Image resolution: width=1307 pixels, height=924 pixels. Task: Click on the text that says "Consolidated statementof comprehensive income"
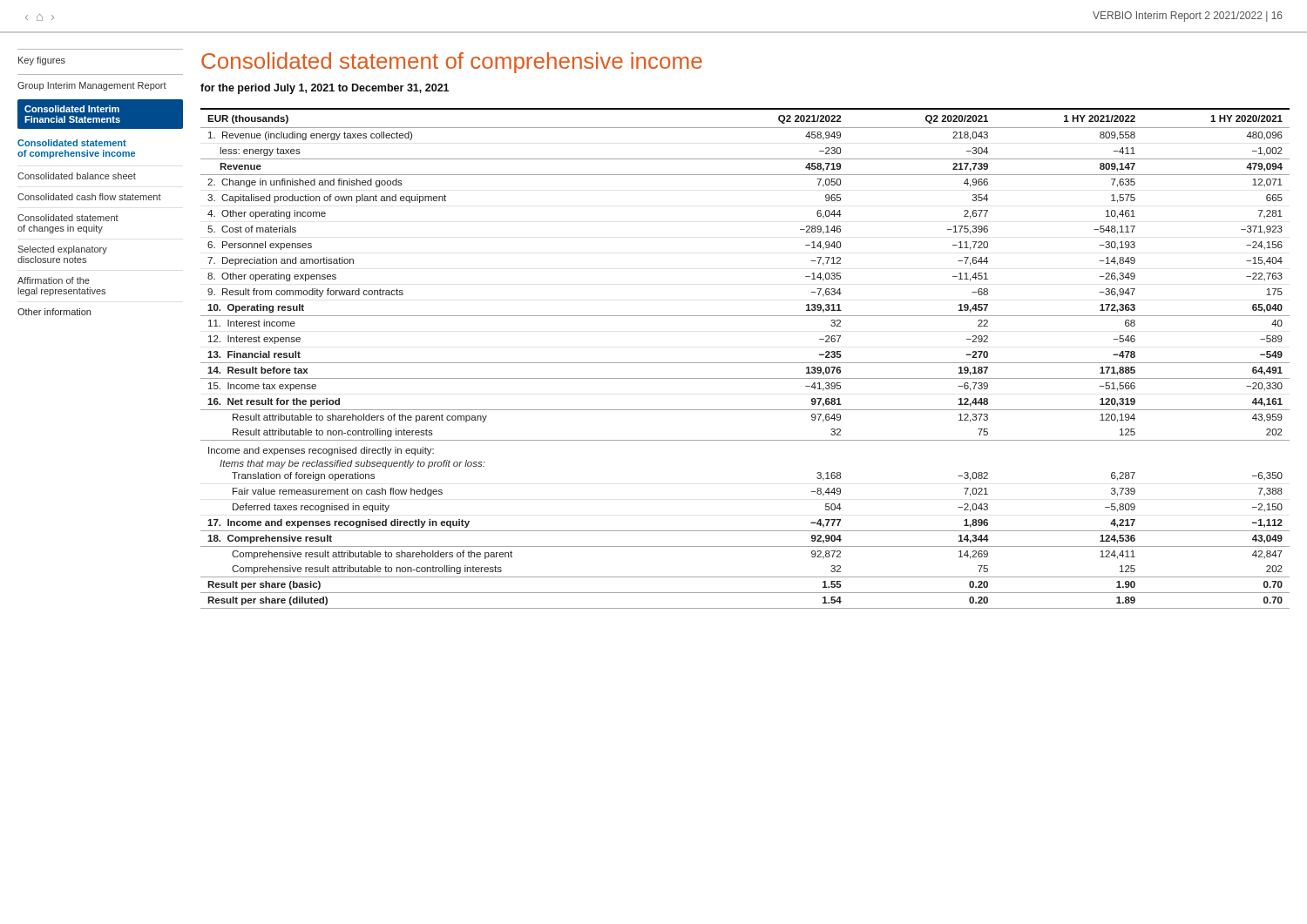pyautogui.click(x=100, y=148)
